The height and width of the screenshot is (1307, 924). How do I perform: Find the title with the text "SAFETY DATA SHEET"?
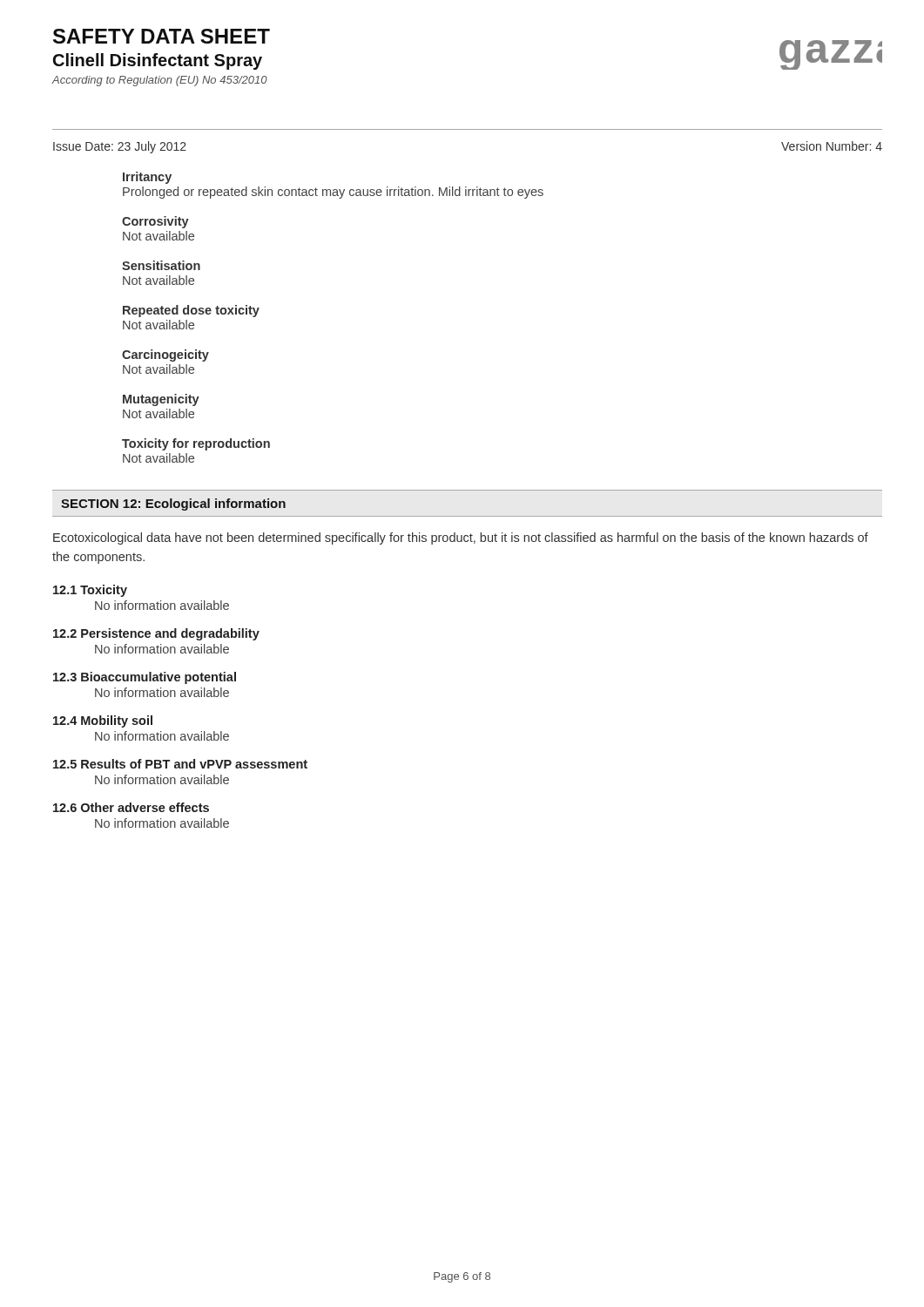tap(161, 36)
